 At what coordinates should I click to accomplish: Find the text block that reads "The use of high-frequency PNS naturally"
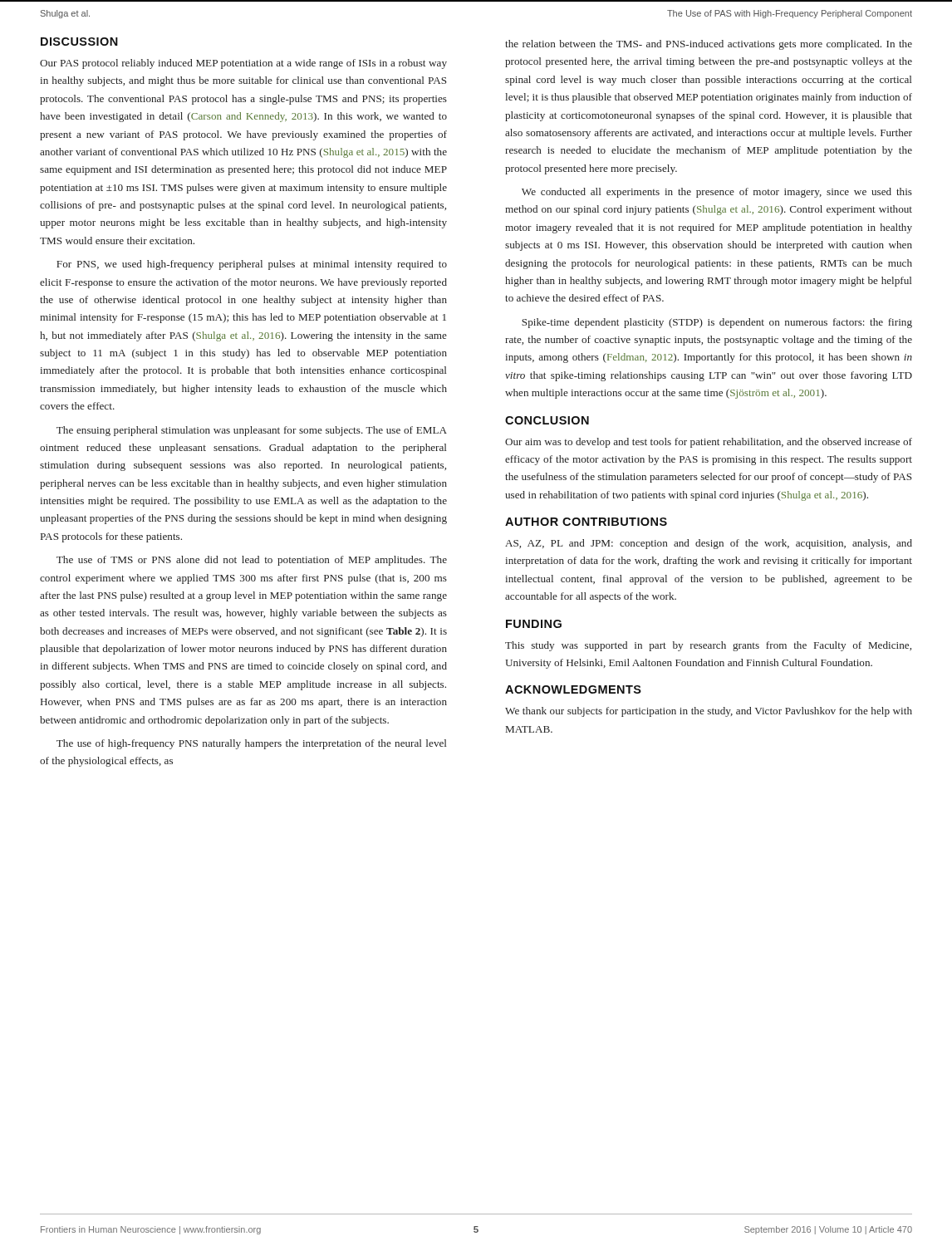[x=243, y=752]
